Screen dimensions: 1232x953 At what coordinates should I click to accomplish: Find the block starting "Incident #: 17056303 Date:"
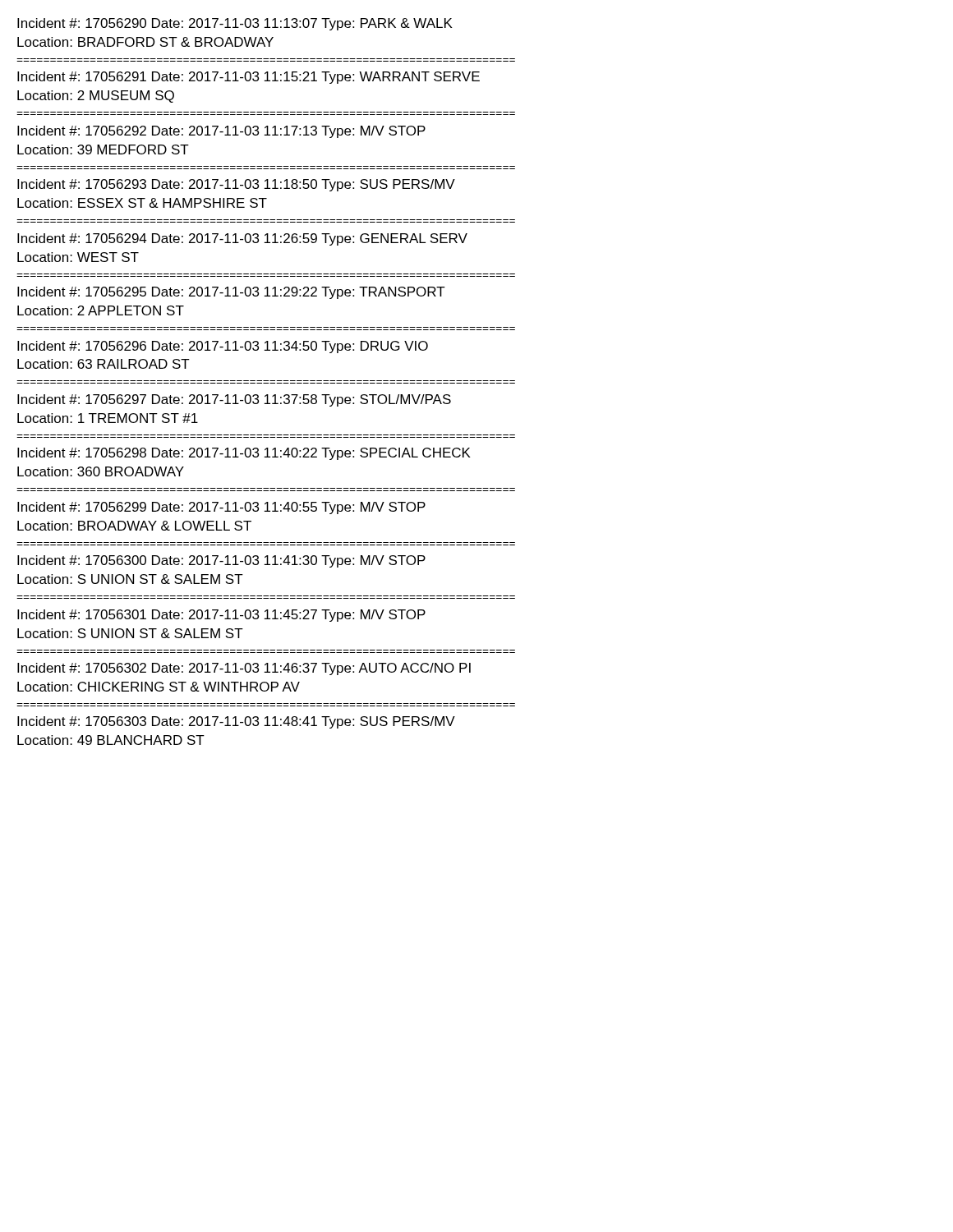coord(236,722)
